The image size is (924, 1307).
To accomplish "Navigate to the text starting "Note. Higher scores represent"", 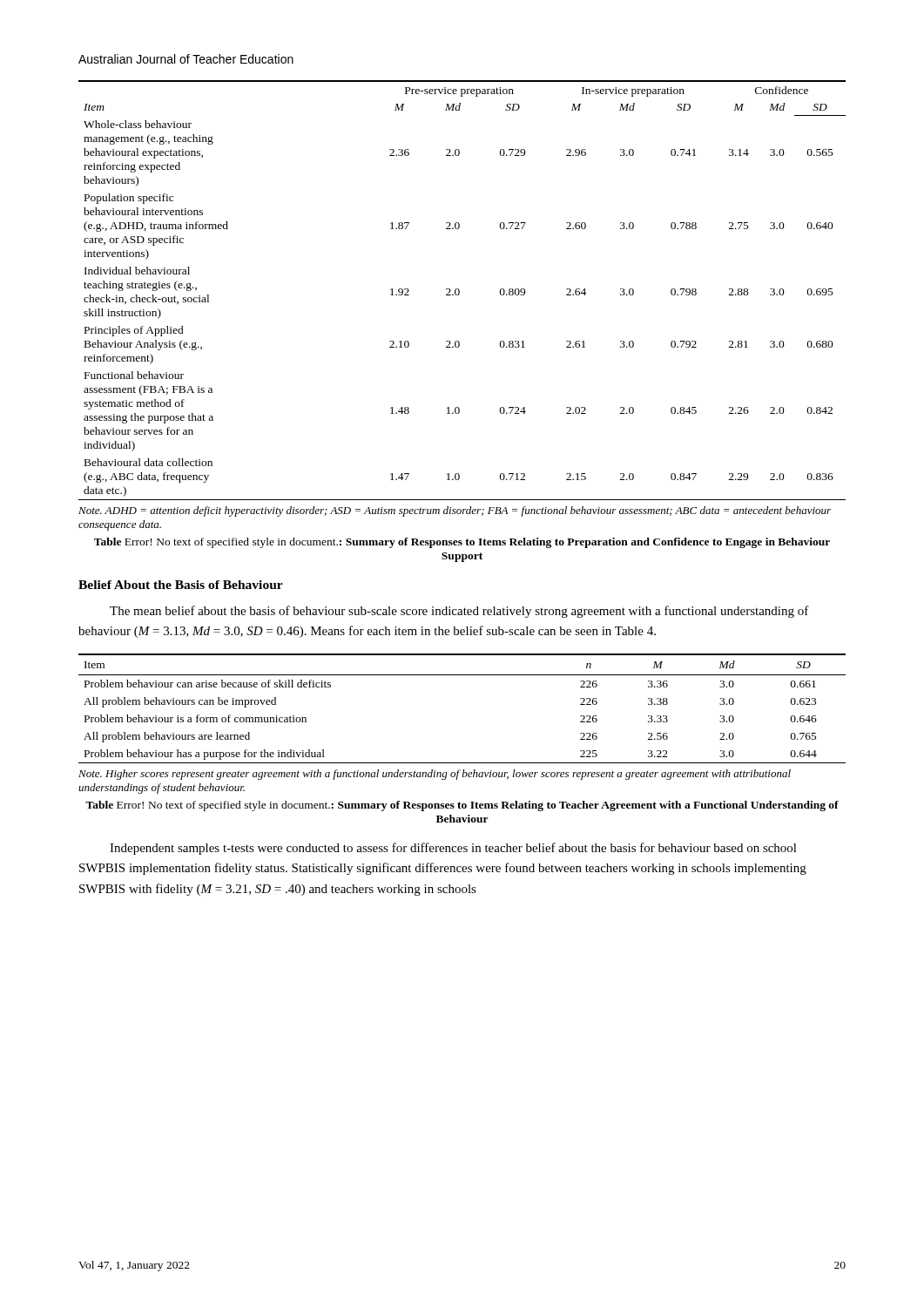I will [x=435, y=780].
